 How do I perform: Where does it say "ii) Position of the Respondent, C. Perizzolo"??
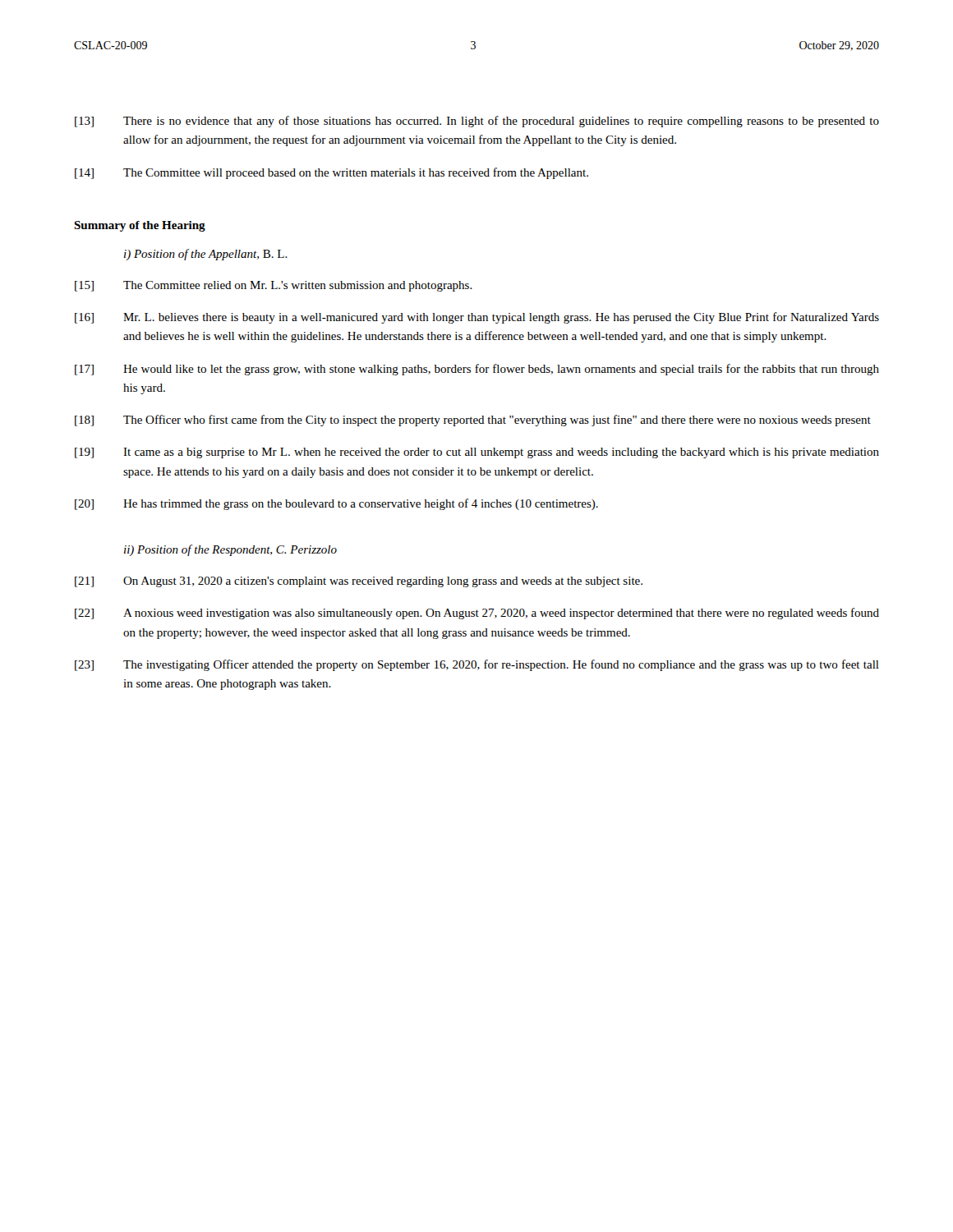click(x=230, y=549)
